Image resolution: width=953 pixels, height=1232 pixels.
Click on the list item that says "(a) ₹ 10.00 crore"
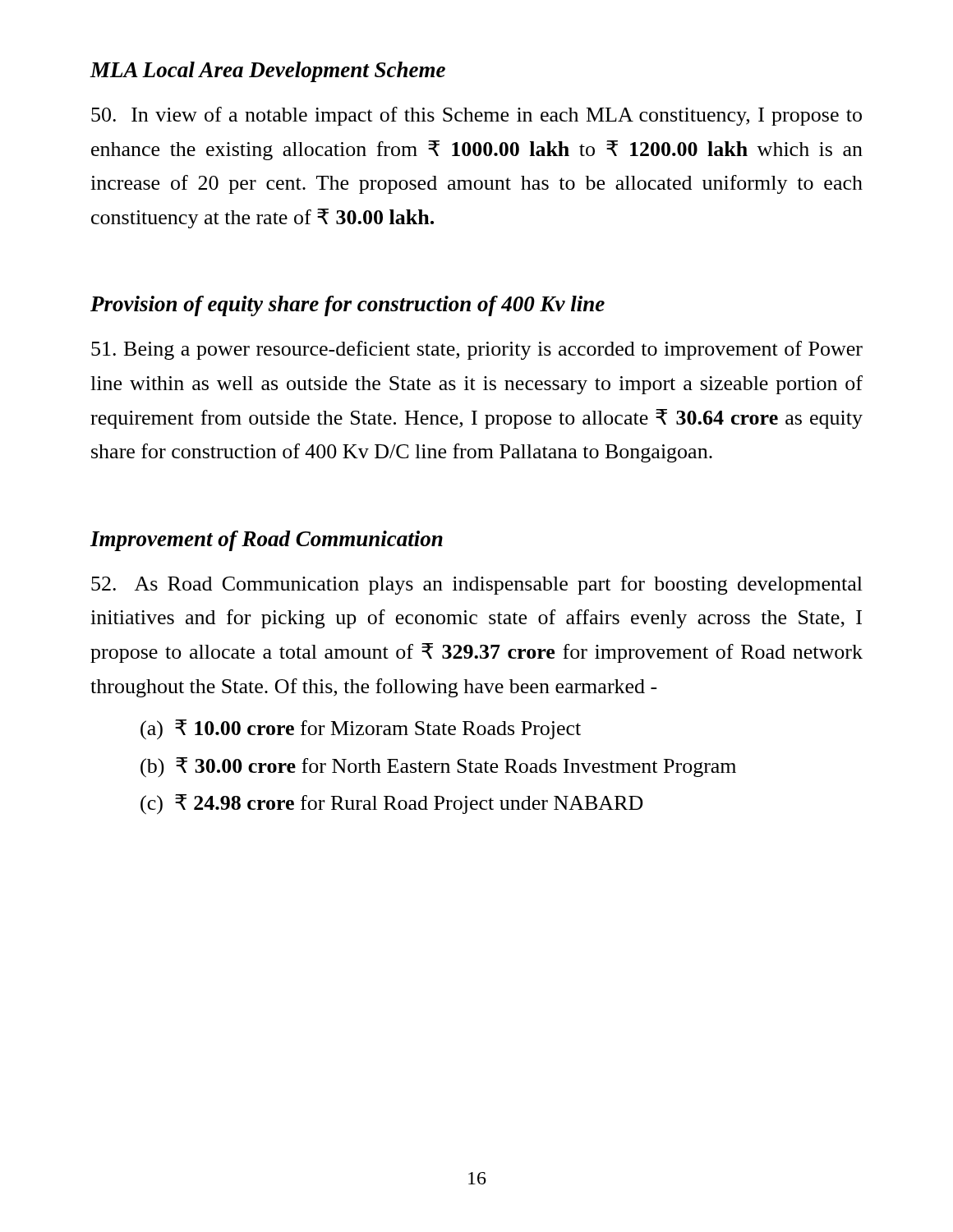(360, 728)
